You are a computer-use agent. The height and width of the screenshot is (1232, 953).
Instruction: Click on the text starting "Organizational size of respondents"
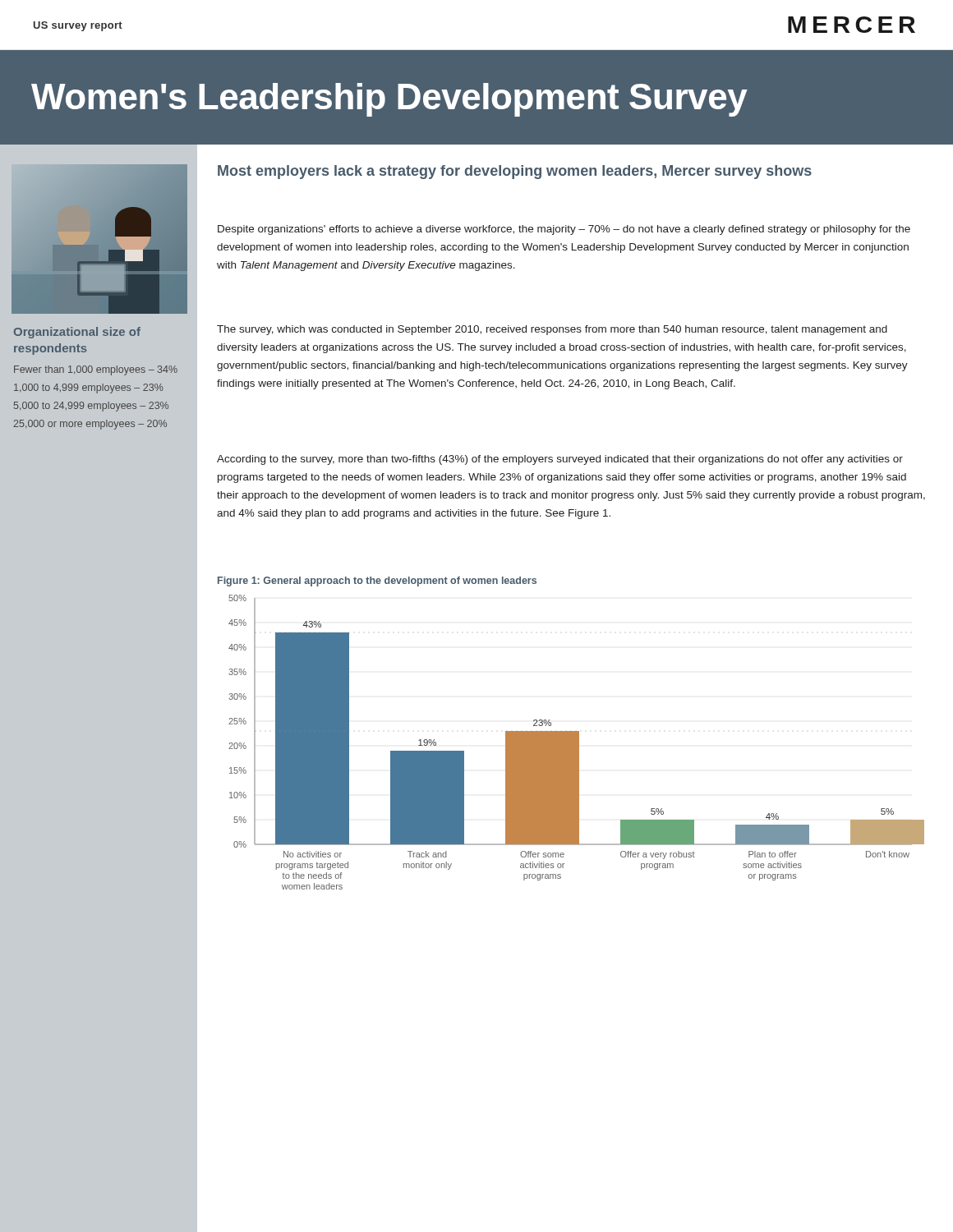tap(77, 340)
